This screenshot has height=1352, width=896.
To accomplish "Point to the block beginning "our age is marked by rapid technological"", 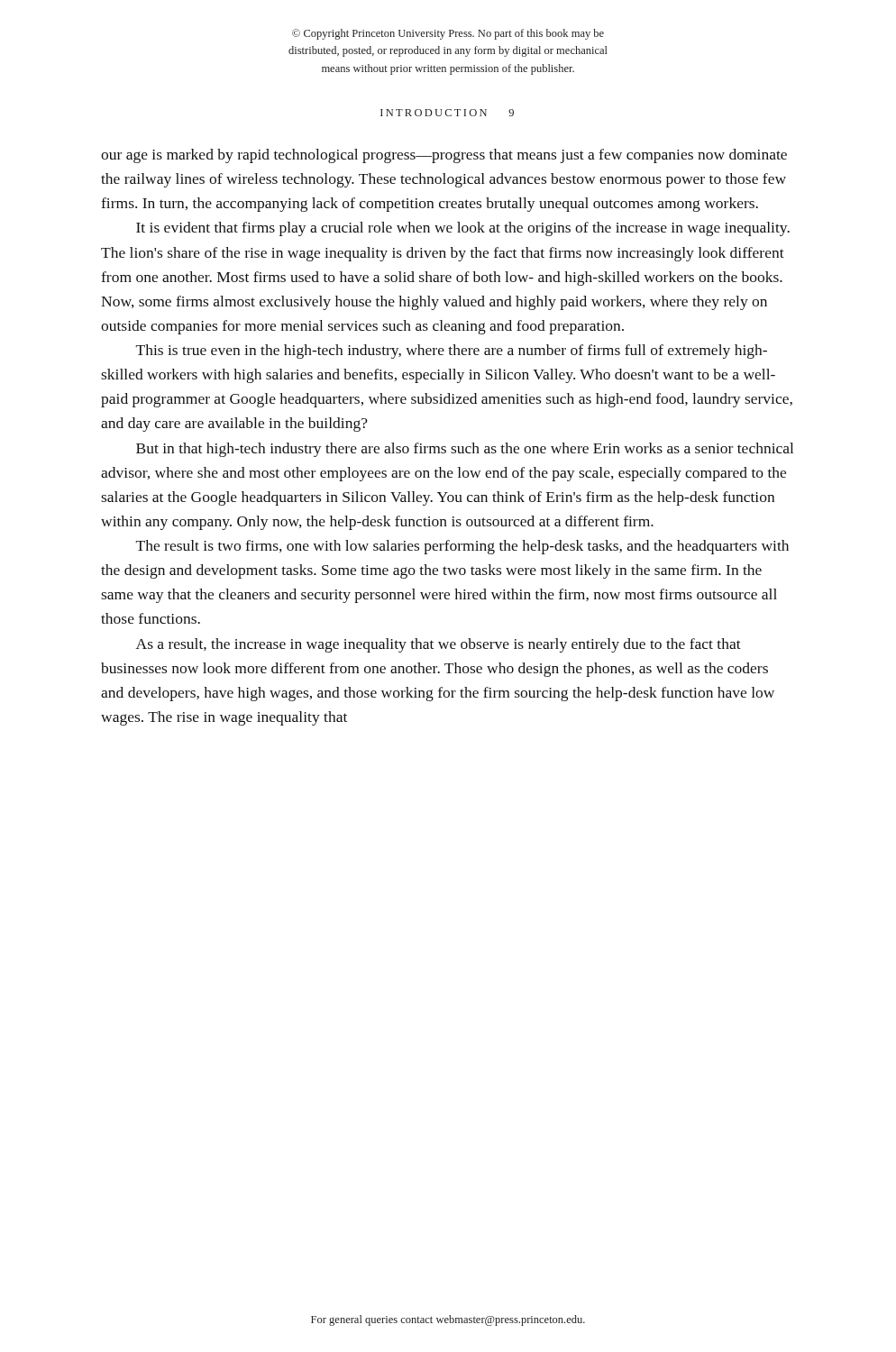I will pyautogui.click(x=448, y=436).
